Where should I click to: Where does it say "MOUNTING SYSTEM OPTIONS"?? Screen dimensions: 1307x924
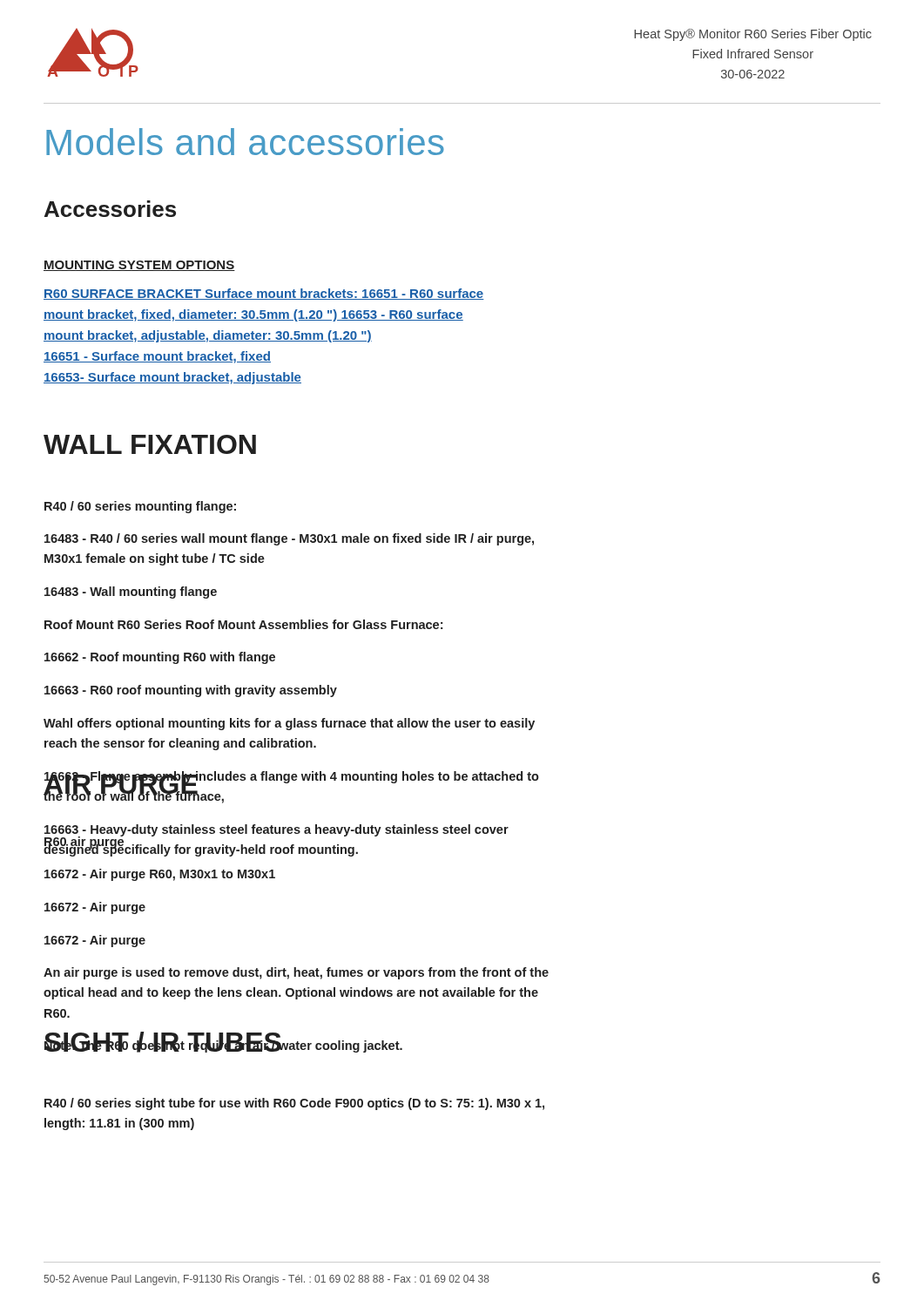click(x=139, y=264)
